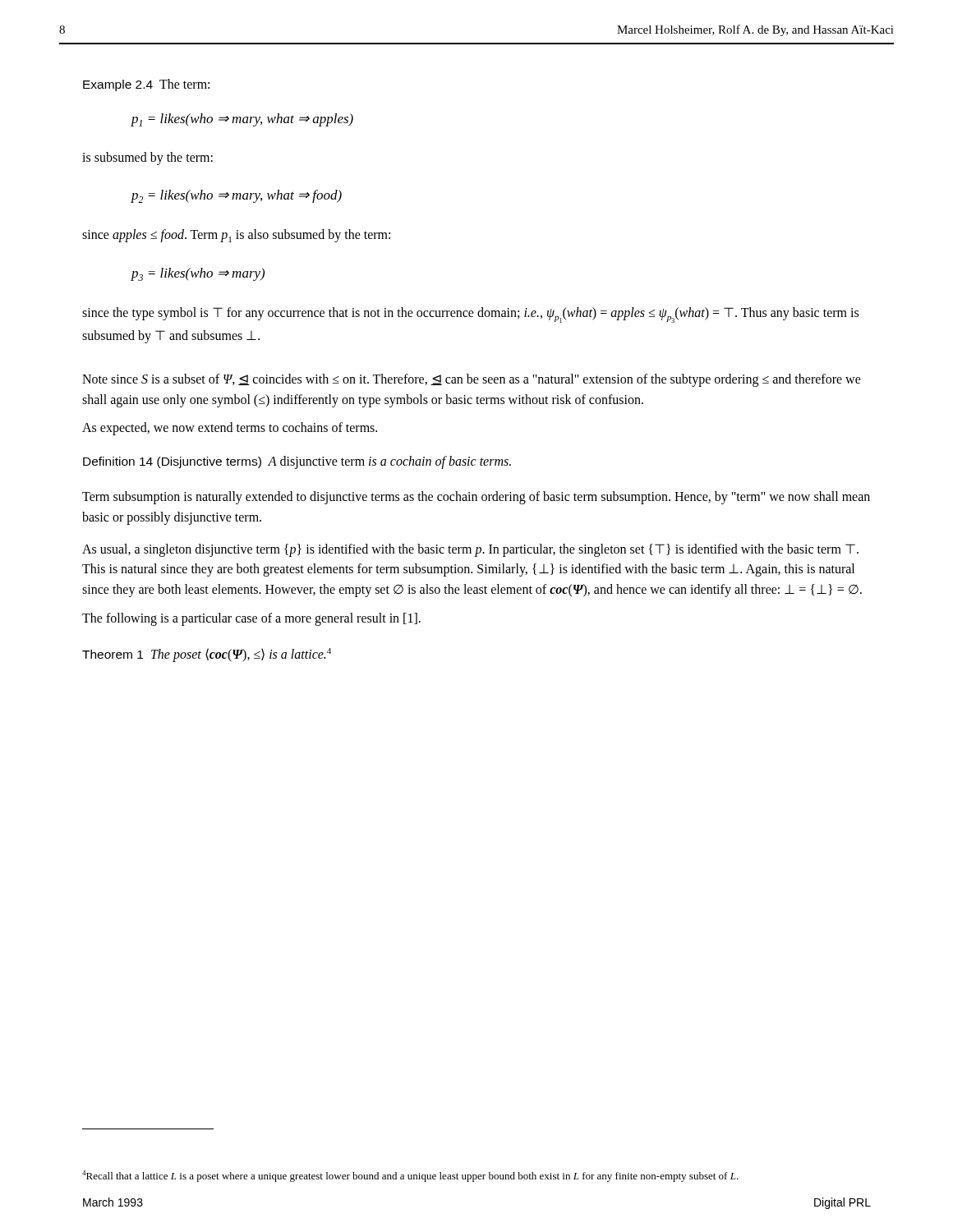Point to the block beginning "4Recall that a lattice L"
The image size is (953, 1232).
(x=410, y=1175)
